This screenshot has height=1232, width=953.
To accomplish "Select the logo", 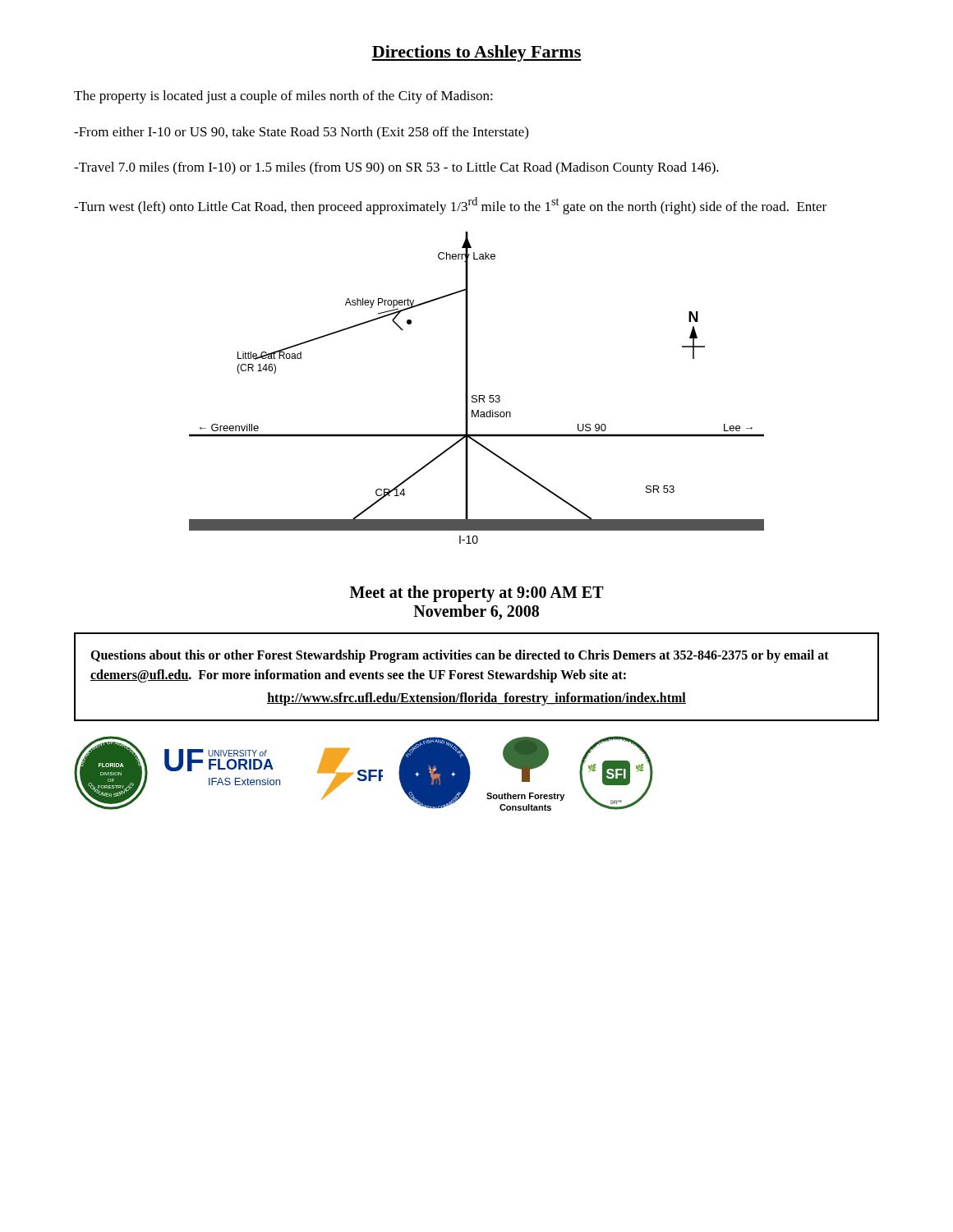I will click(x=476, y=773).
